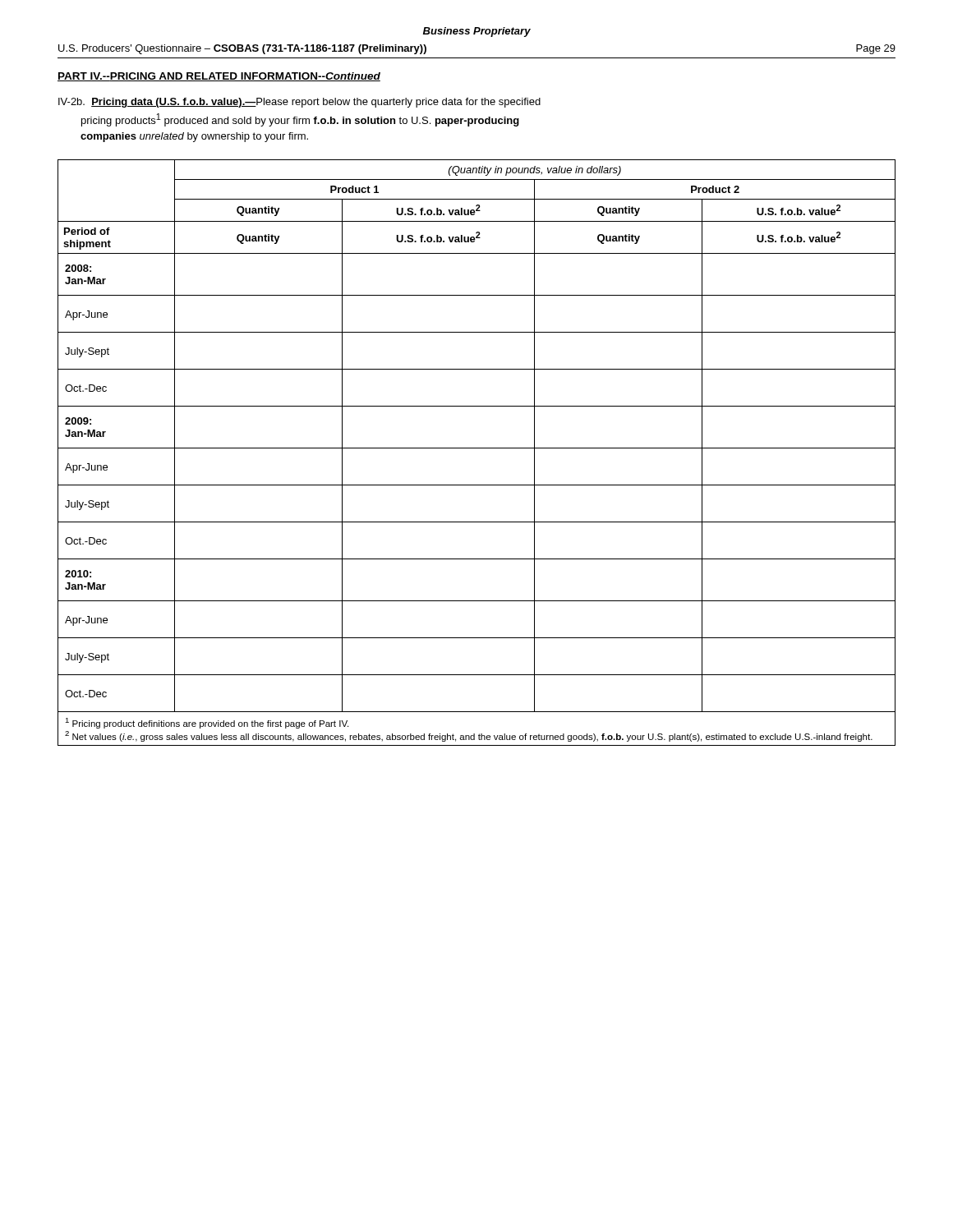Point to the text block starting "PART IV.--PRICING AND RELATED INFORMATION--Continued"
The image size is (953, 1232).
pos(219,76)
